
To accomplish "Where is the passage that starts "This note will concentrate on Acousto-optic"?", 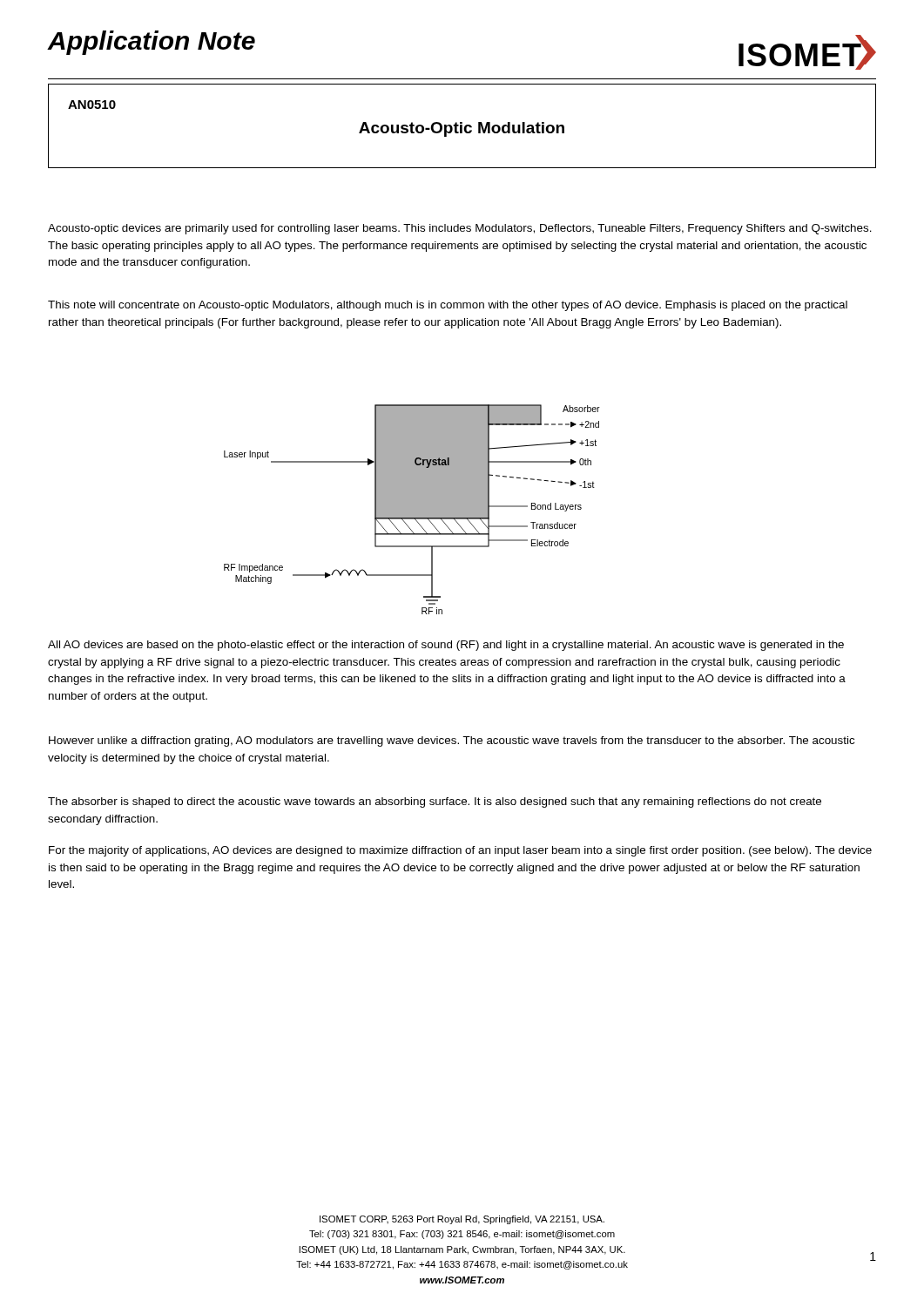I will (448, 313).
